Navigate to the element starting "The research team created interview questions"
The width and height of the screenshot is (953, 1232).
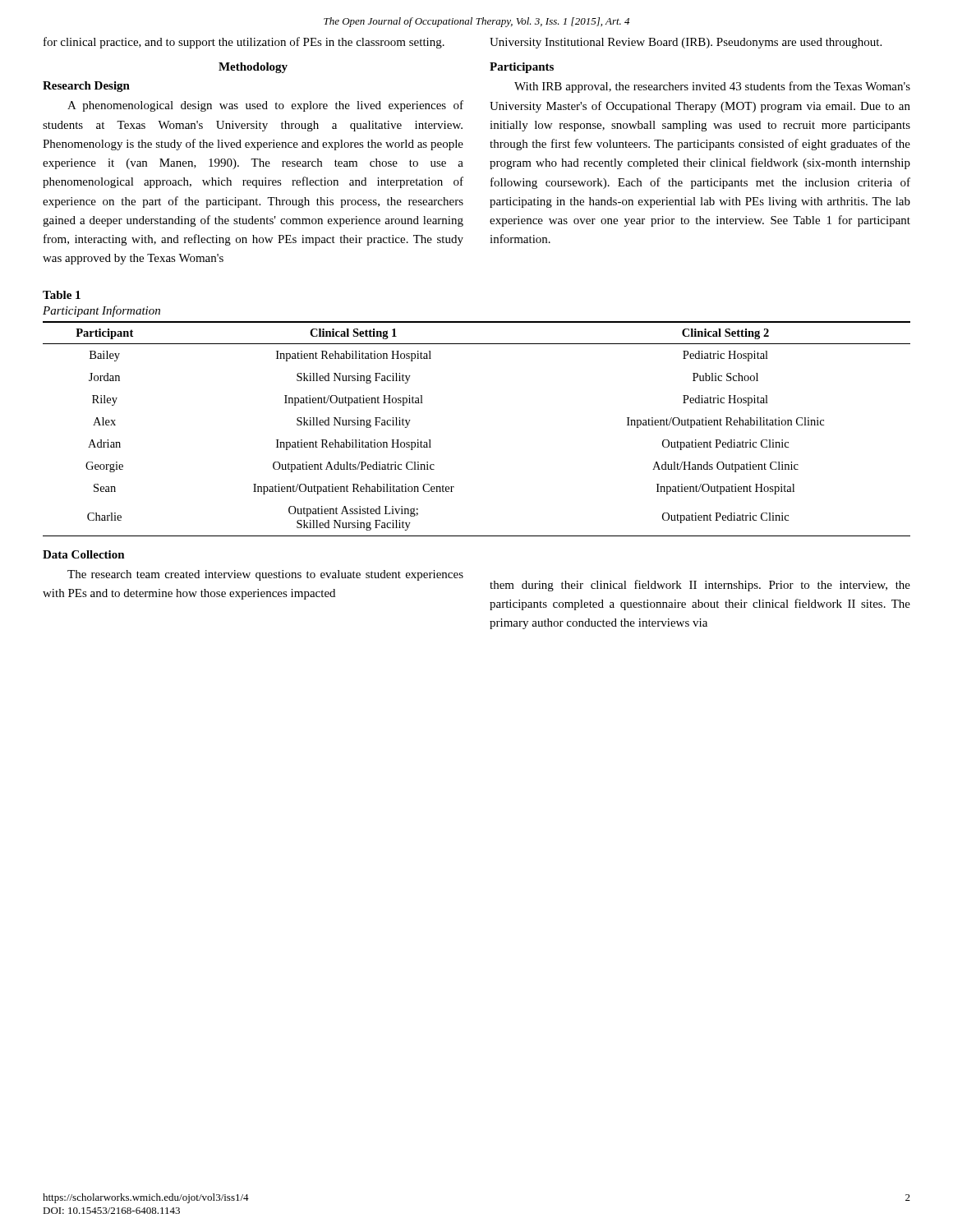click(253, 584)
